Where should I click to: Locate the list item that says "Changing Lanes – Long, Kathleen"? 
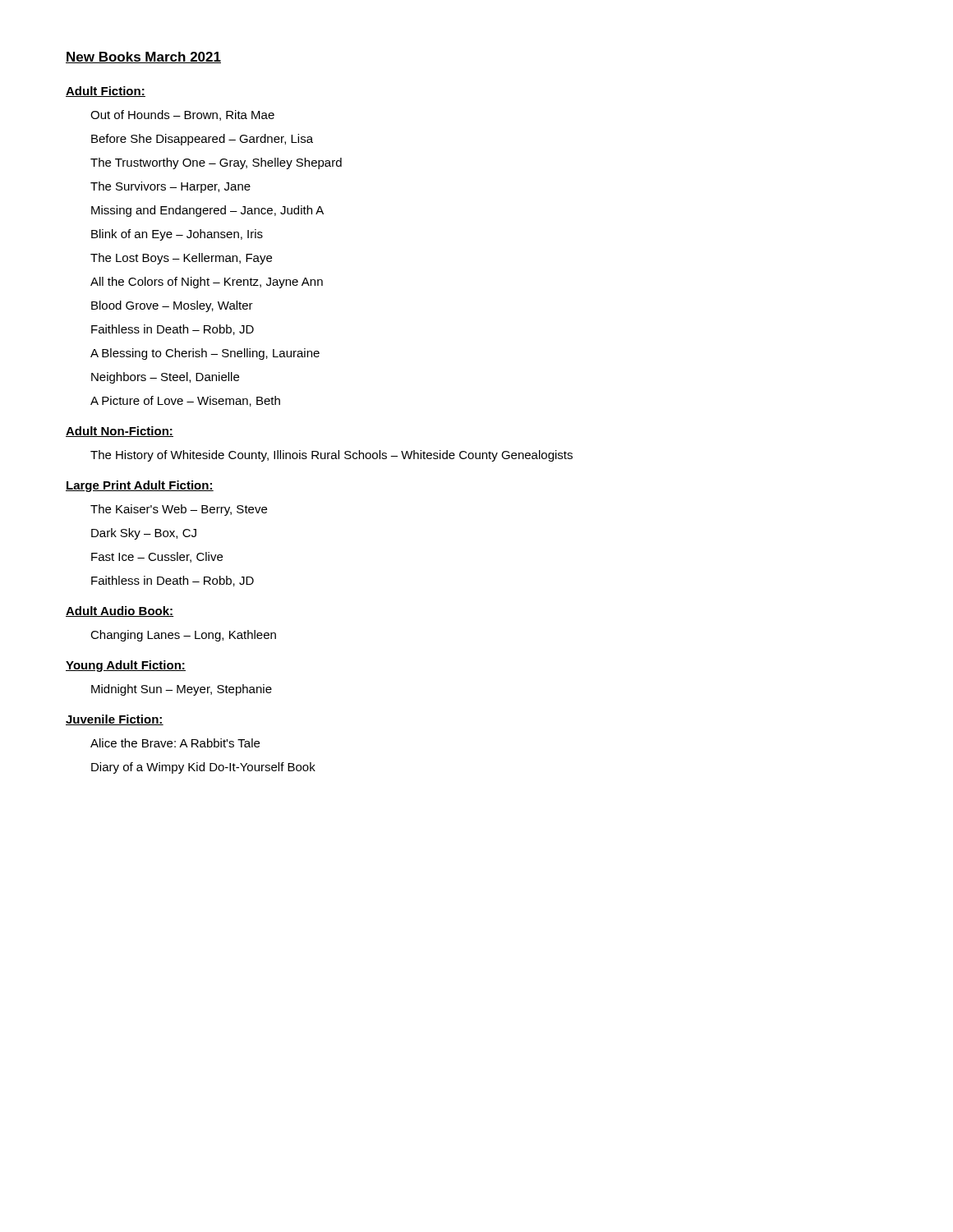(x=184, y=634)
